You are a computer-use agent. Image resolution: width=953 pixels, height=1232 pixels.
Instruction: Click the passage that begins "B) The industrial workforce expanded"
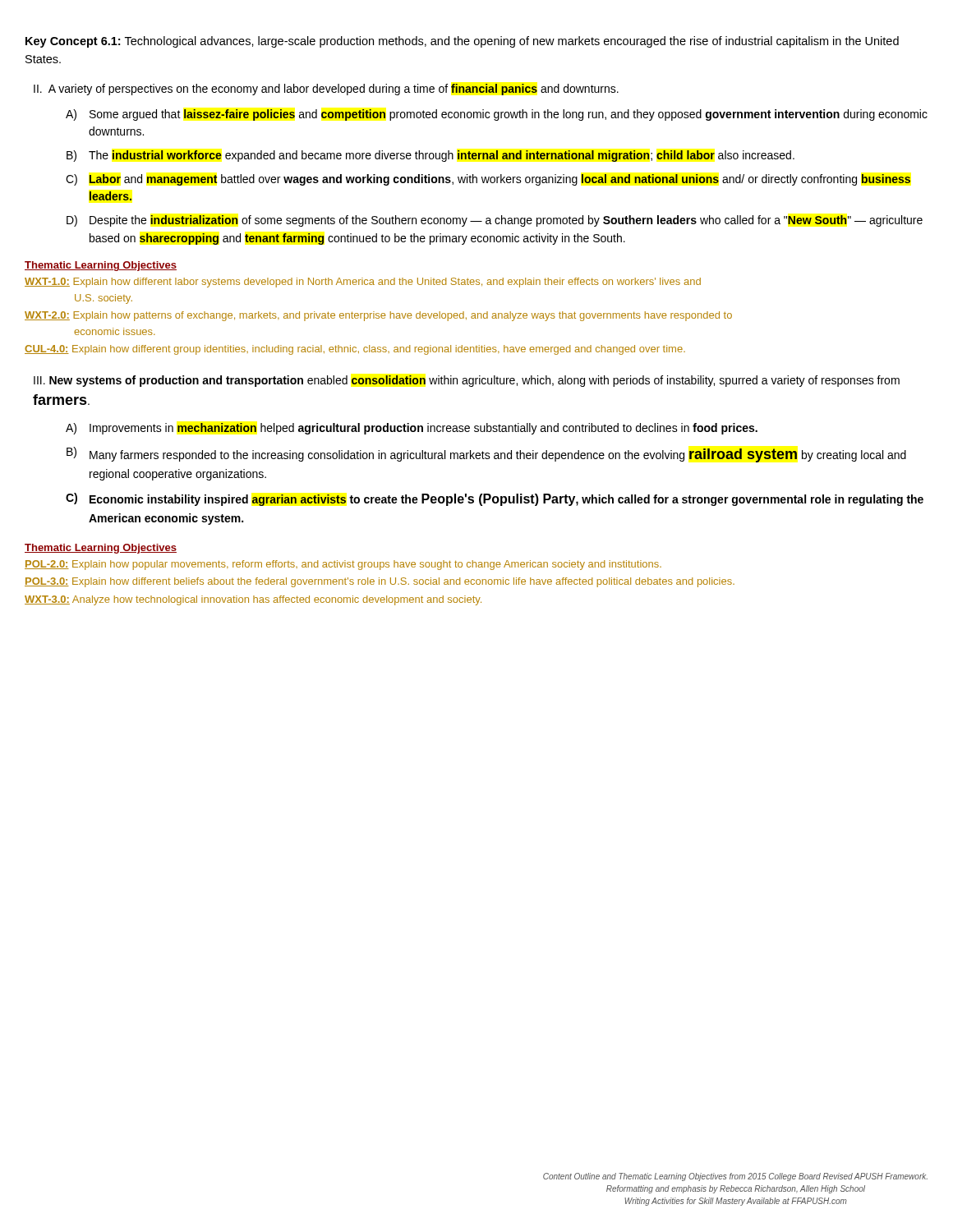pos(497,156)
